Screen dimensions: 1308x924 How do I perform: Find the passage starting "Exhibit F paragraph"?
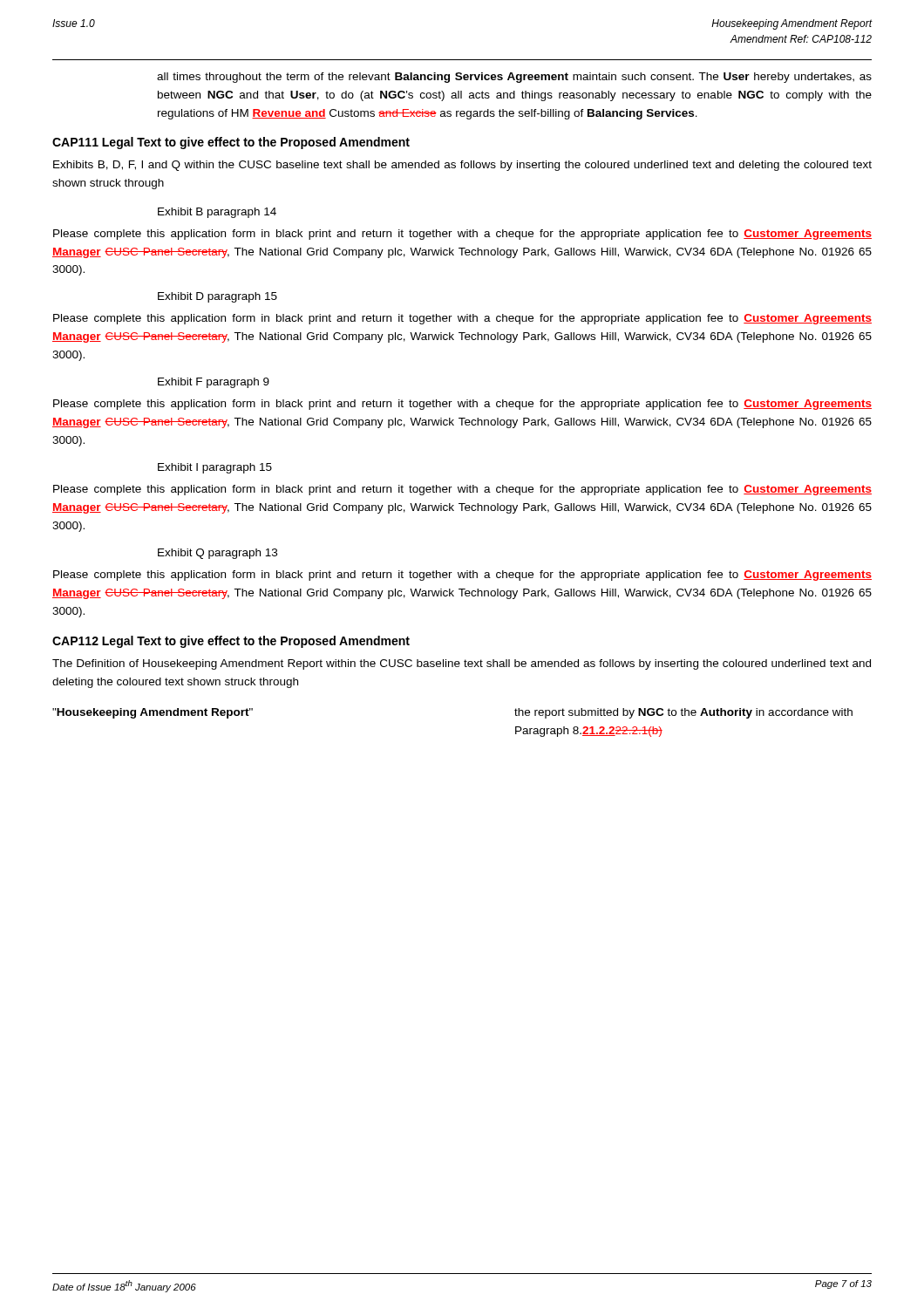213,382
